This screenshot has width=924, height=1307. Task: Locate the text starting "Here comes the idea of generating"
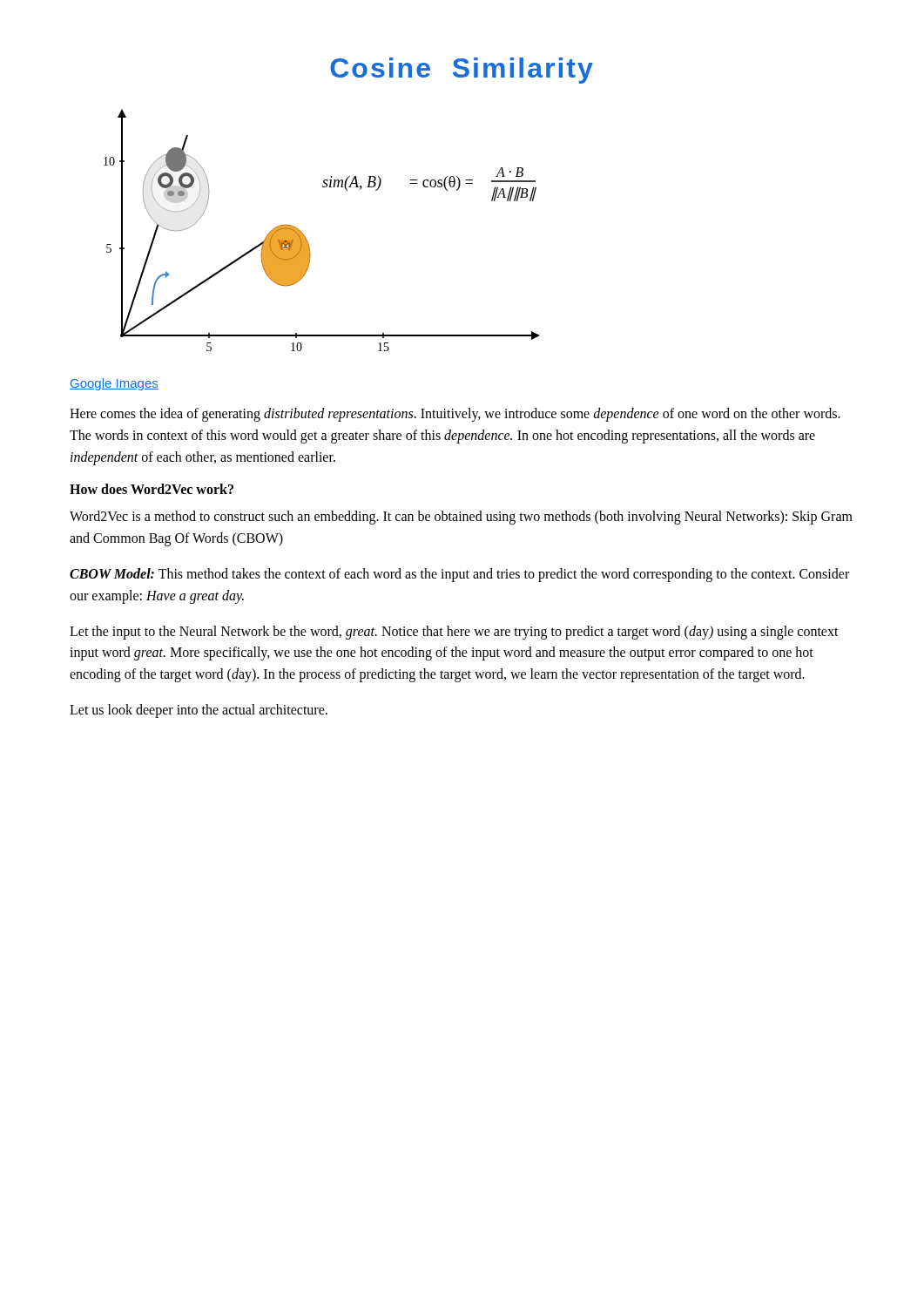(x=455, y=435)
